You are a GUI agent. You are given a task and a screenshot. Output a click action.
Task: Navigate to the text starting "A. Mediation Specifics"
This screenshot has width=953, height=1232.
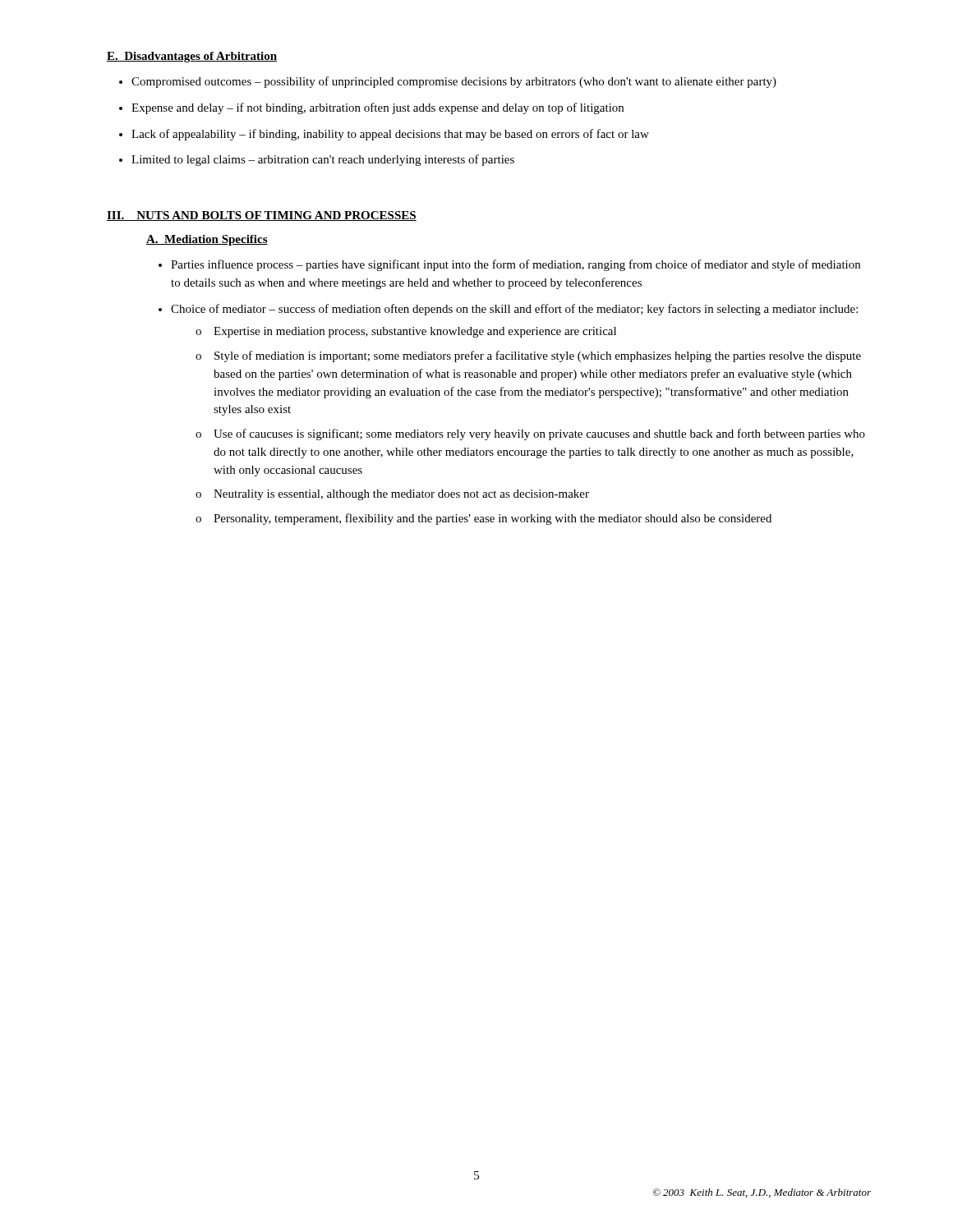pyautogui.click(x=207, y=239)
